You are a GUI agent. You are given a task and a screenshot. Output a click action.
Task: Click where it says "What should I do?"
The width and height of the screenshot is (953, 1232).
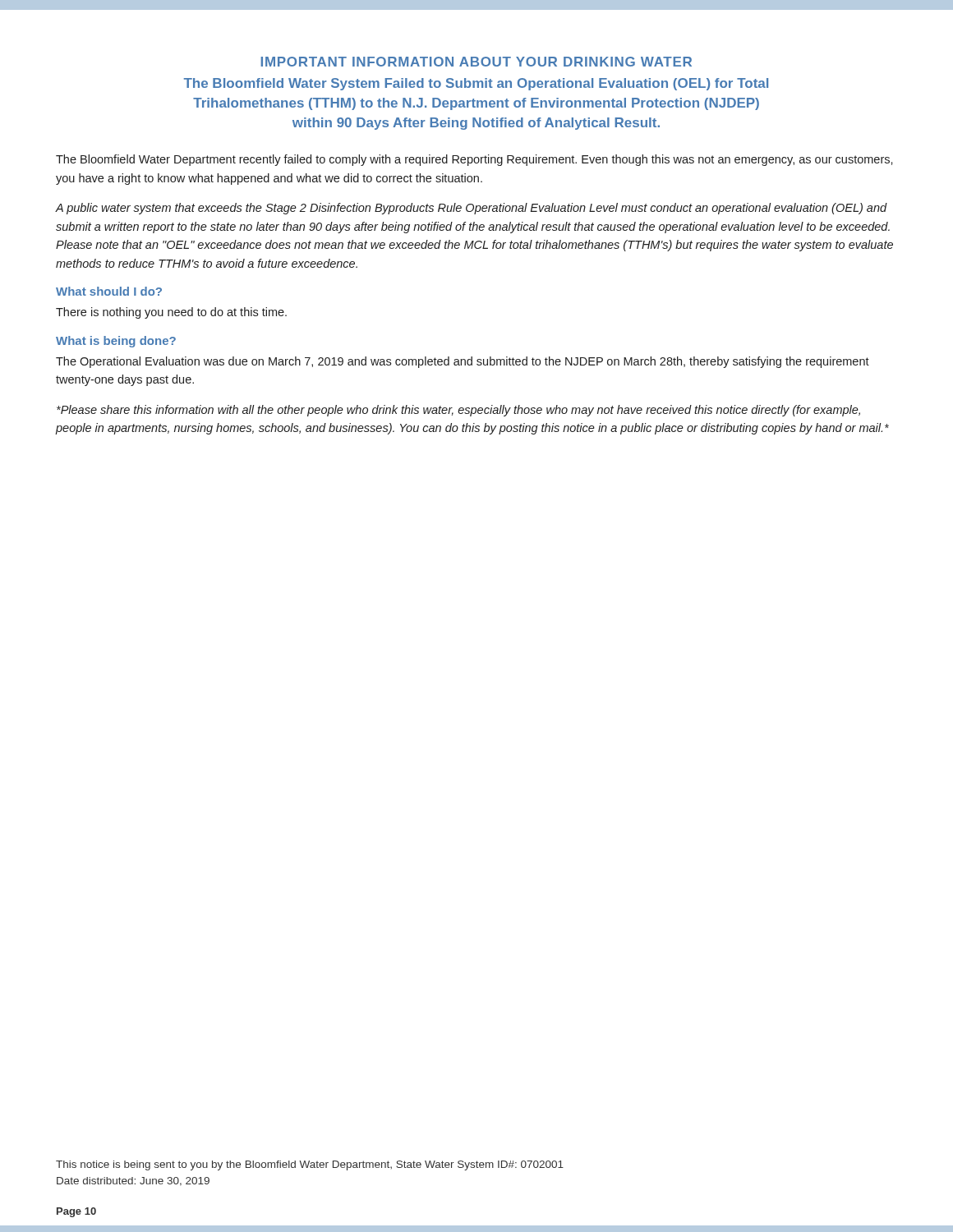tap(109, 291)
